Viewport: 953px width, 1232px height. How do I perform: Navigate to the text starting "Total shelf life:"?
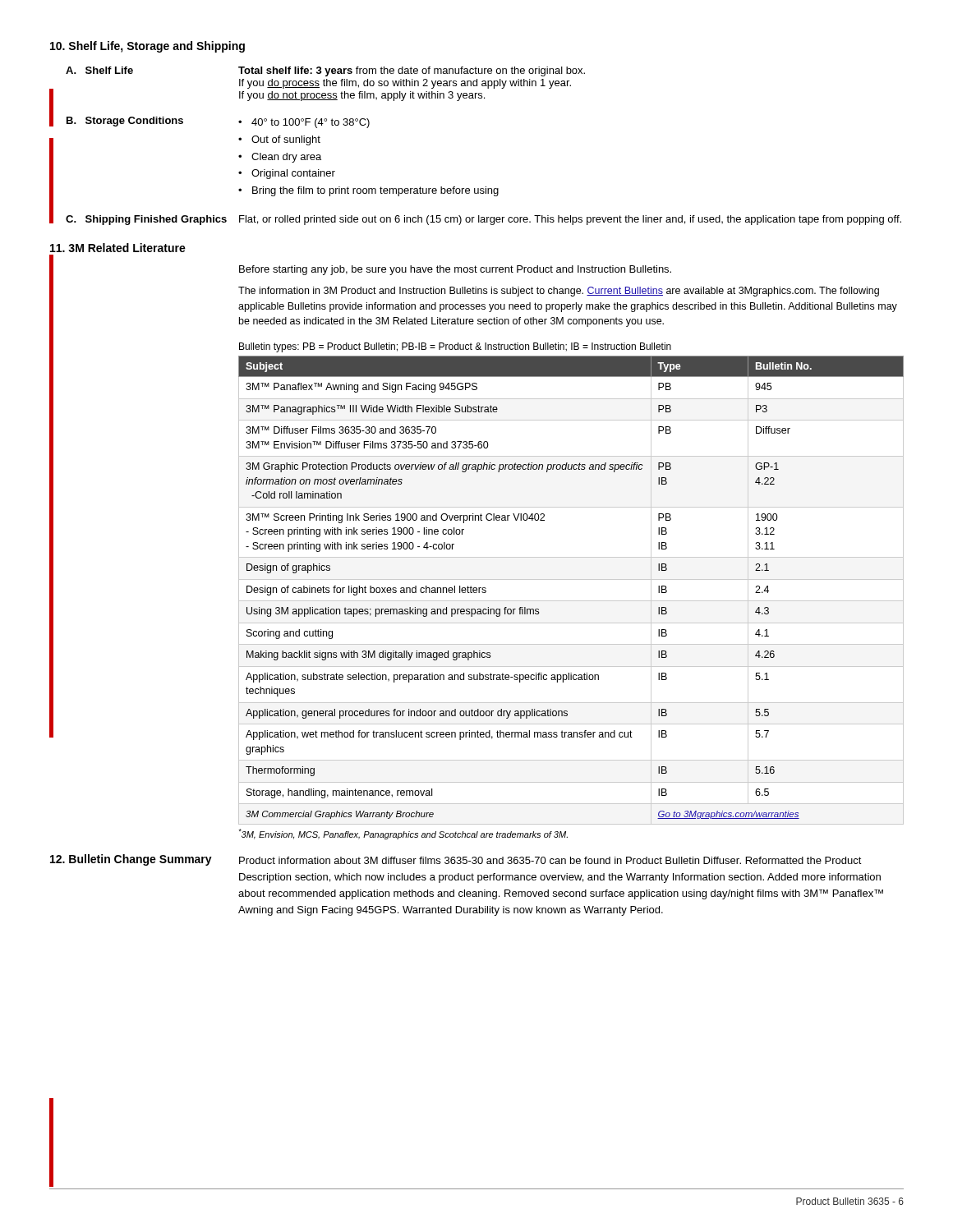412,83
